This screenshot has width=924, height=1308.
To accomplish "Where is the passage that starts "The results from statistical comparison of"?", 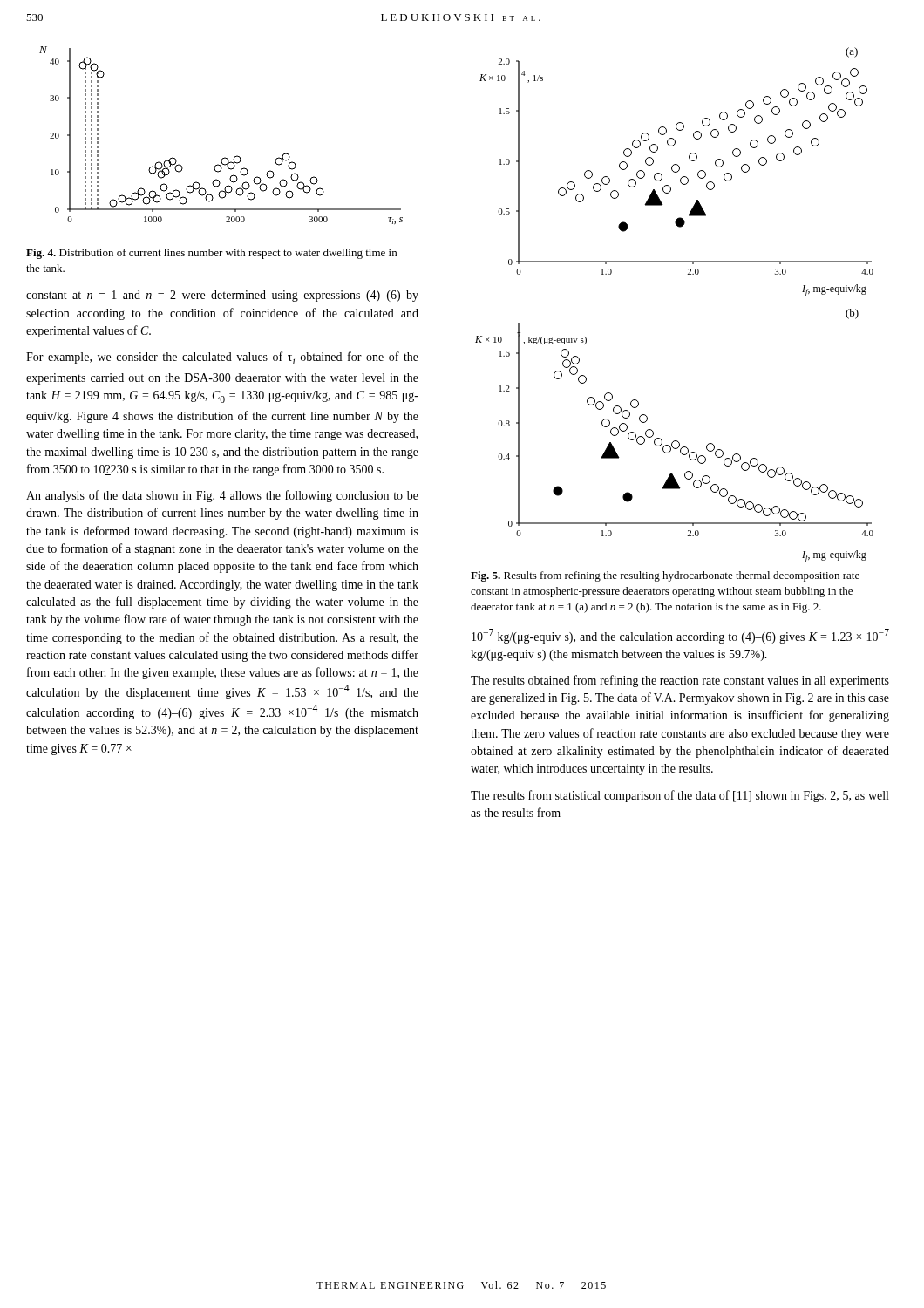I will coord(680,804).
